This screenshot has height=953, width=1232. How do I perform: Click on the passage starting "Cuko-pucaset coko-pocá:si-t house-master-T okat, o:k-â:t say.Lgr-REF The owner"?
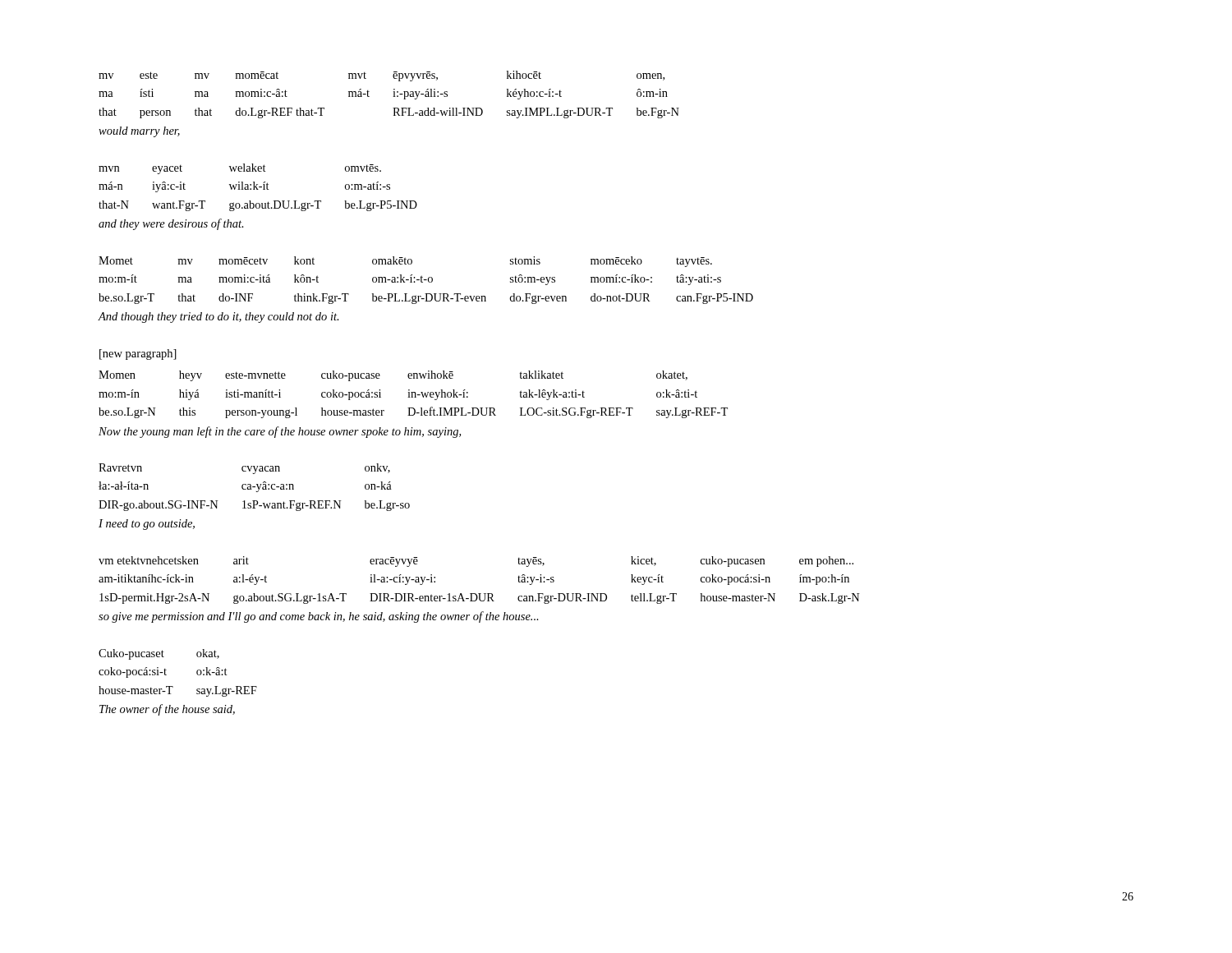click(159, 654)
